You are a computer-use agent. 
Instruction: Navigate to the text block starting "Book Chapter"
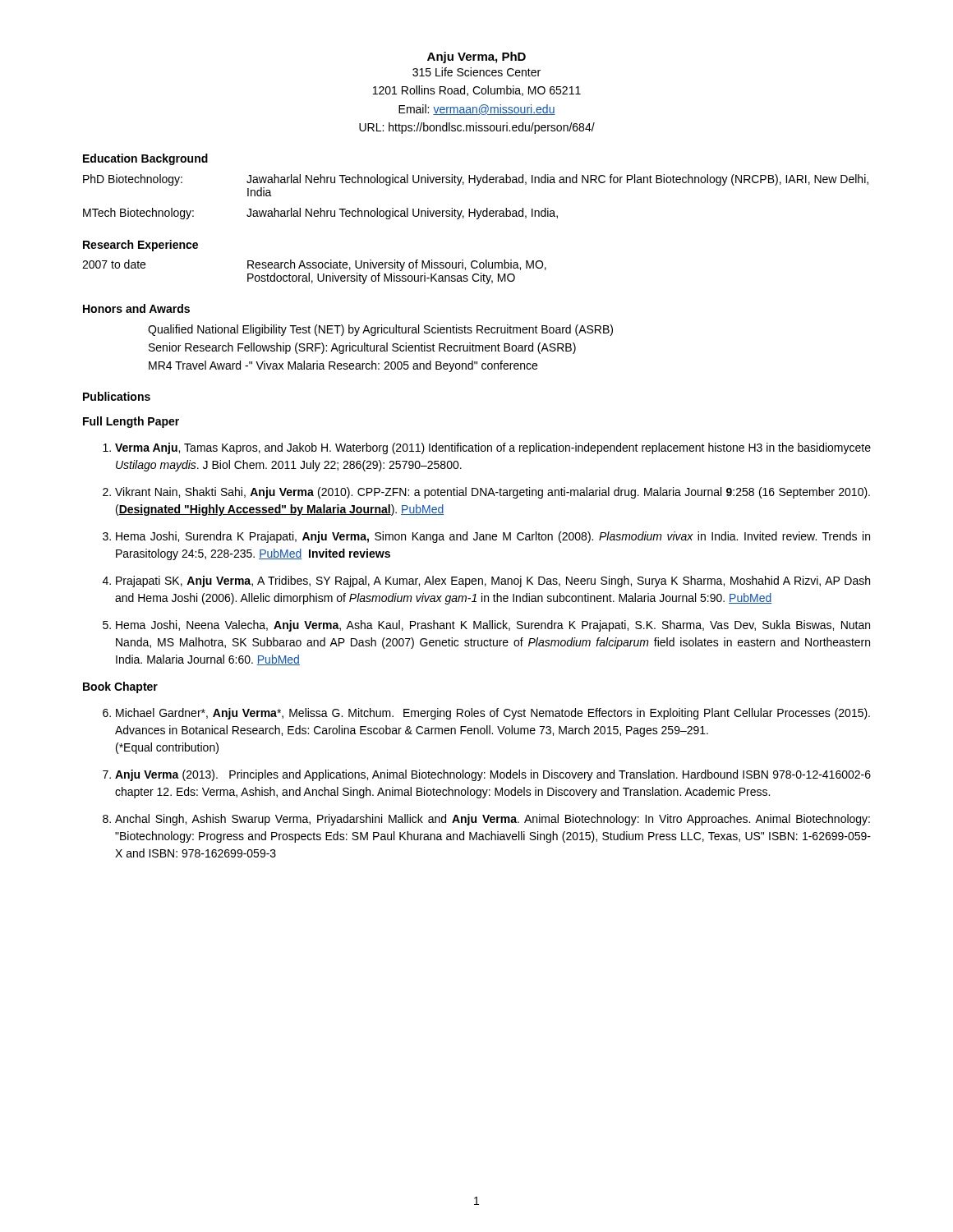point(120,686)
